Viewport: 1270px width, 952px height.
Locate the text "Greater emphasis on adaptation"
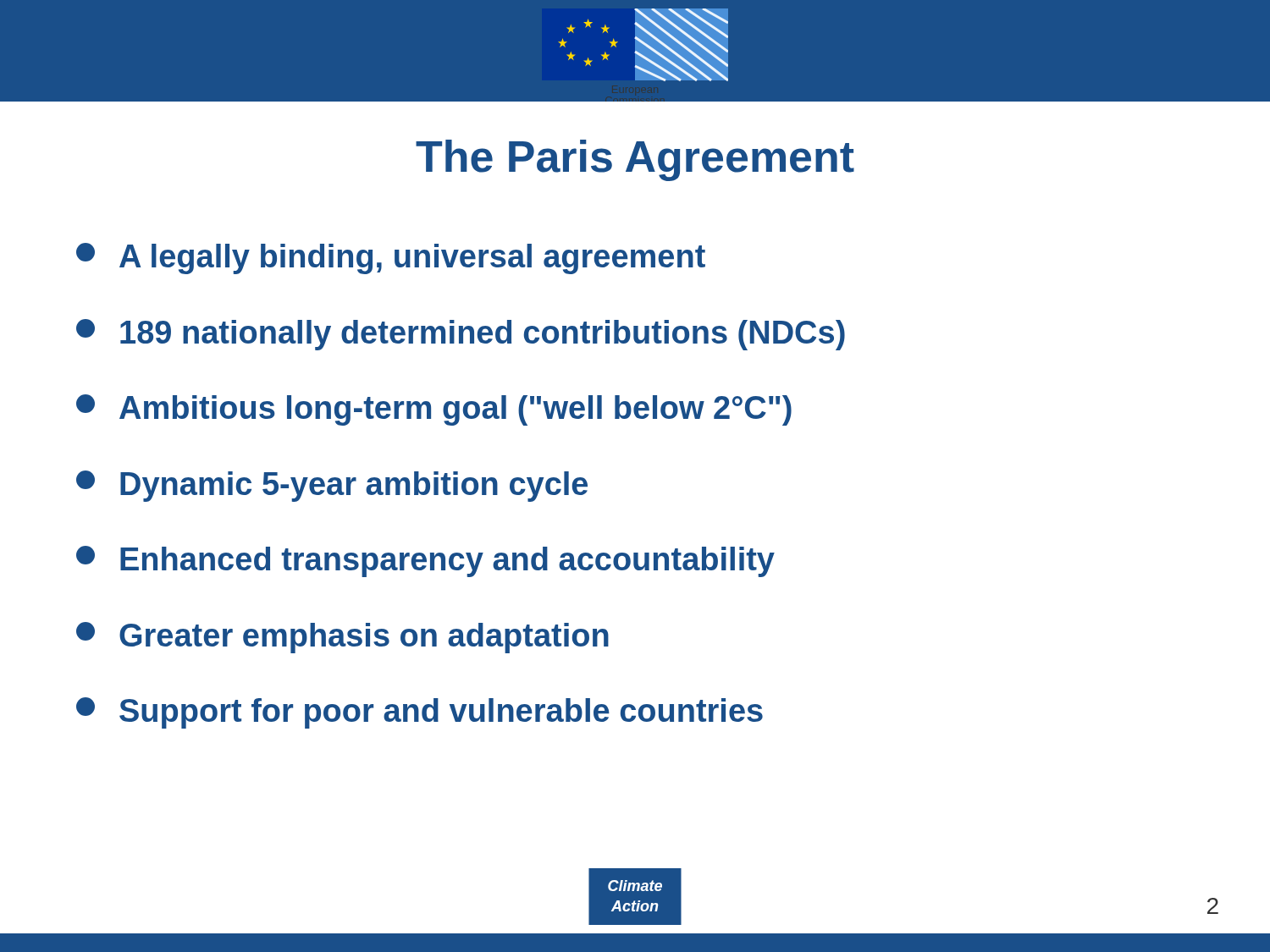coord(343,636)
